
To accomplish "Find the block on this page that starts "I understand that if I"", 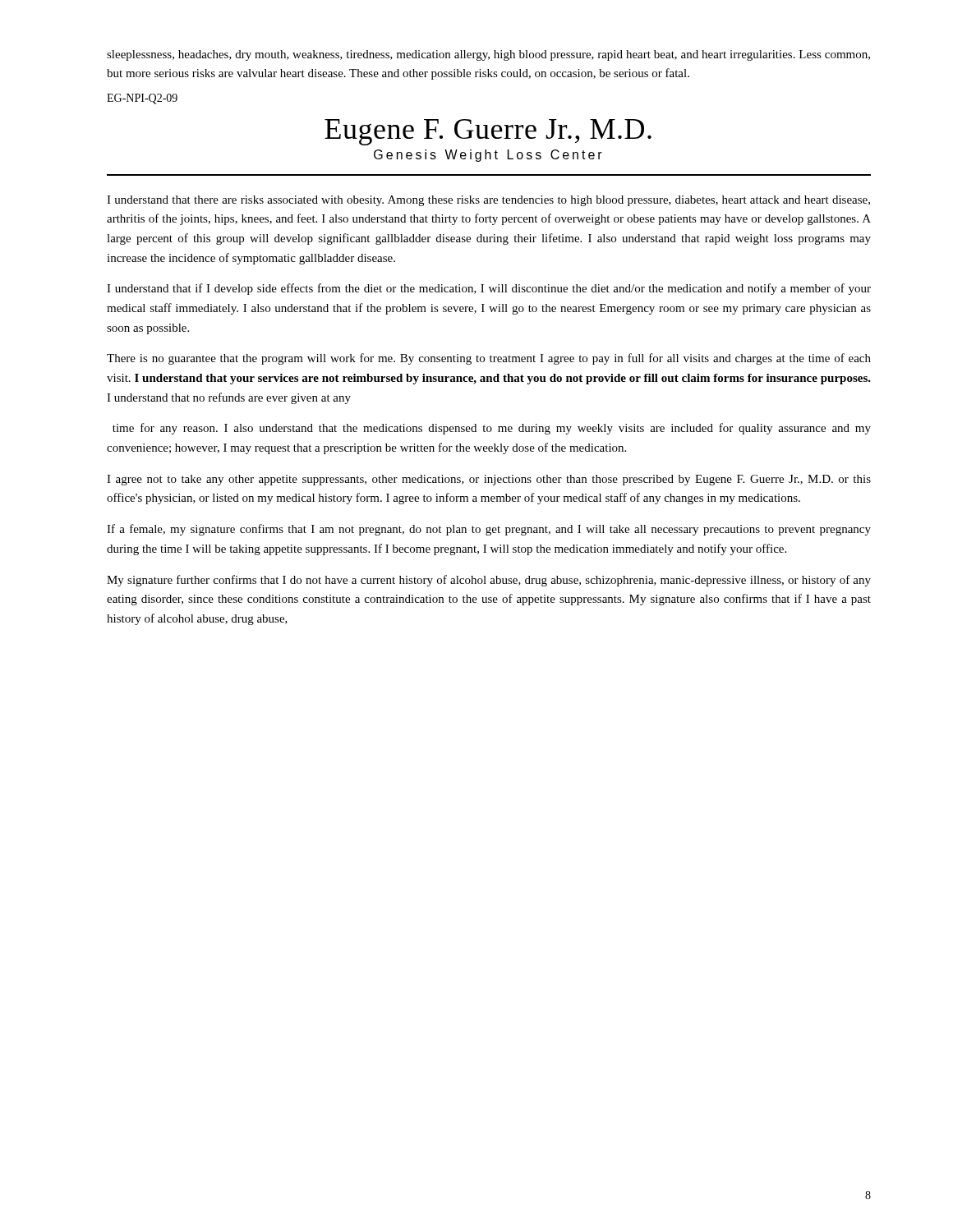I will pyautogui.click(x=489, y=308).
